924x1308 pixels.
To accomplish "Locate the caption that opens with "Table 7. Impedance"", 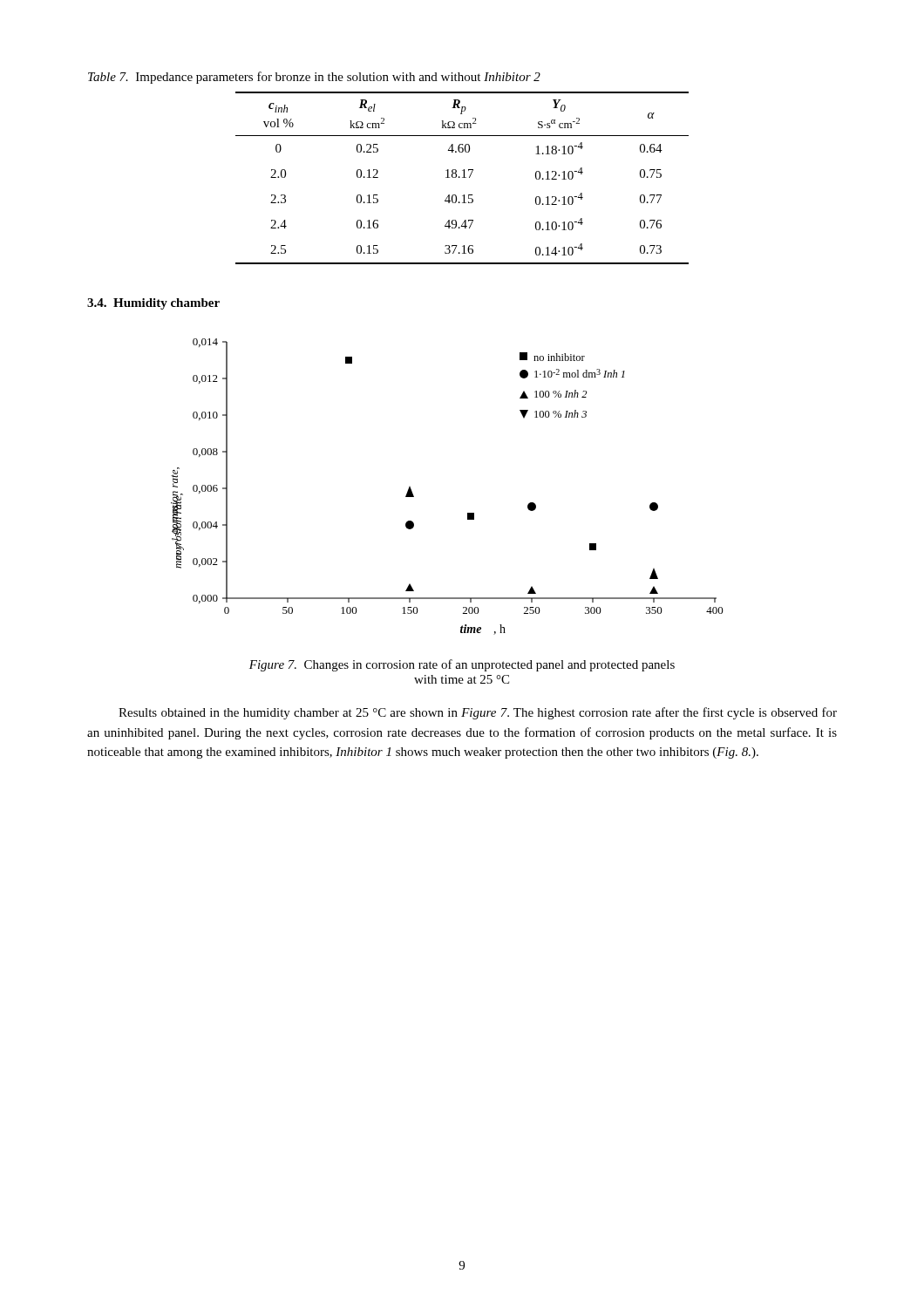I will point(314,77).
